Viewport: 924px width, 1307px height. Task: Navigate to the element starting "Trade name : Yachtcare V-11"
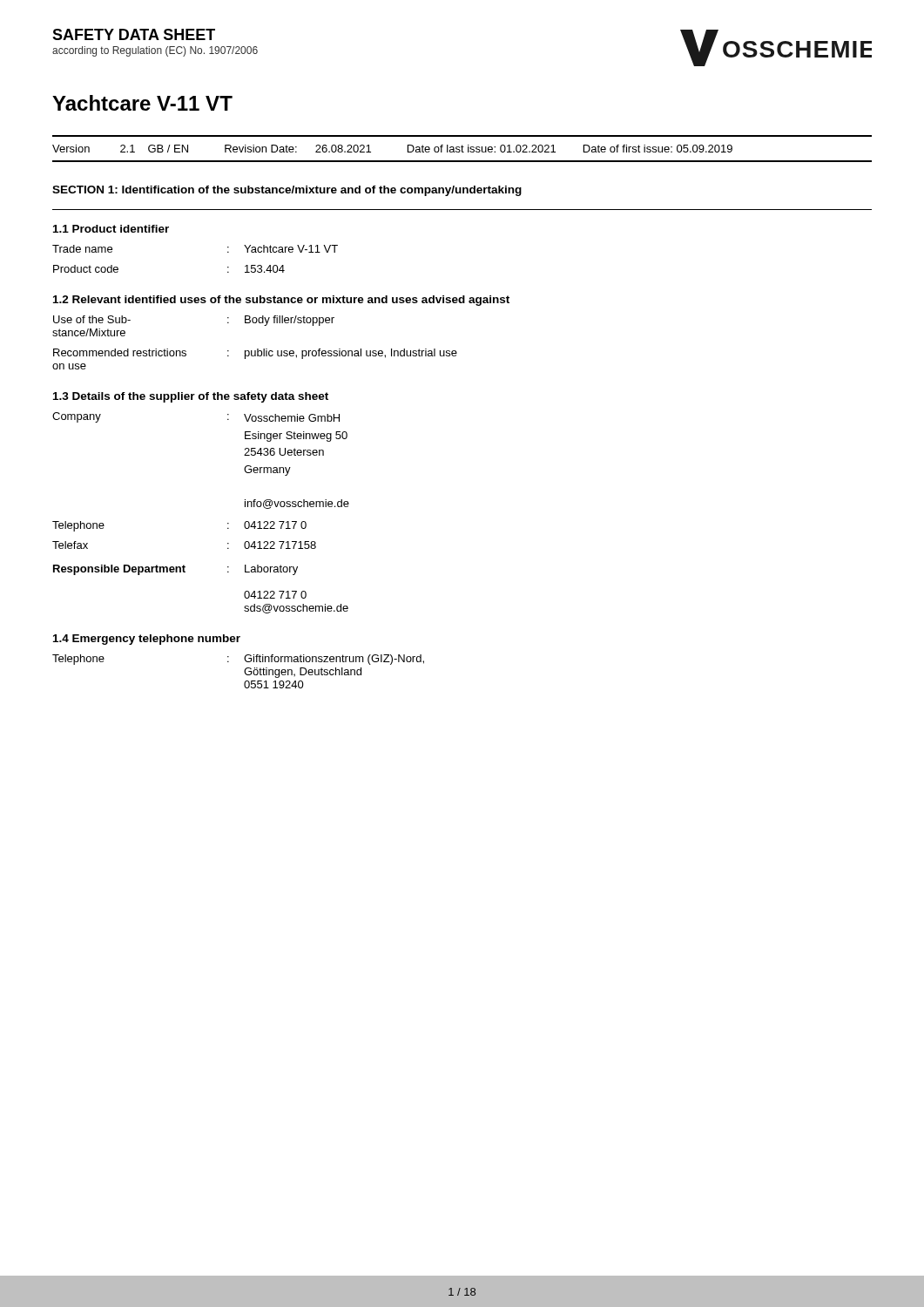pyautogui.click(x=78, y=250)
